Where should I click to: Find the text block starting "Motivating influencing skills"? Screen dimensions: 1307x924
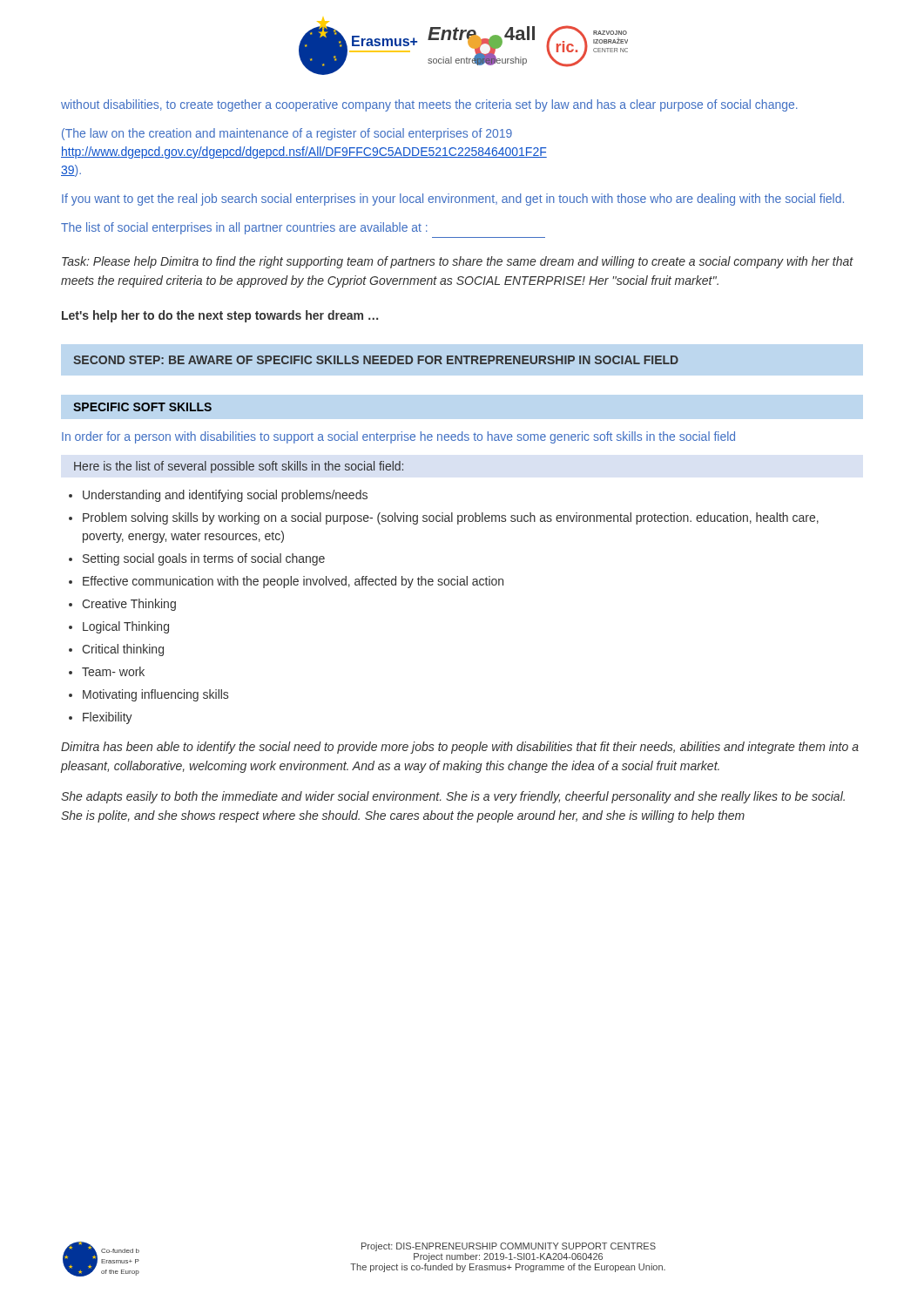pyautogui.click(x=155, y=695)
